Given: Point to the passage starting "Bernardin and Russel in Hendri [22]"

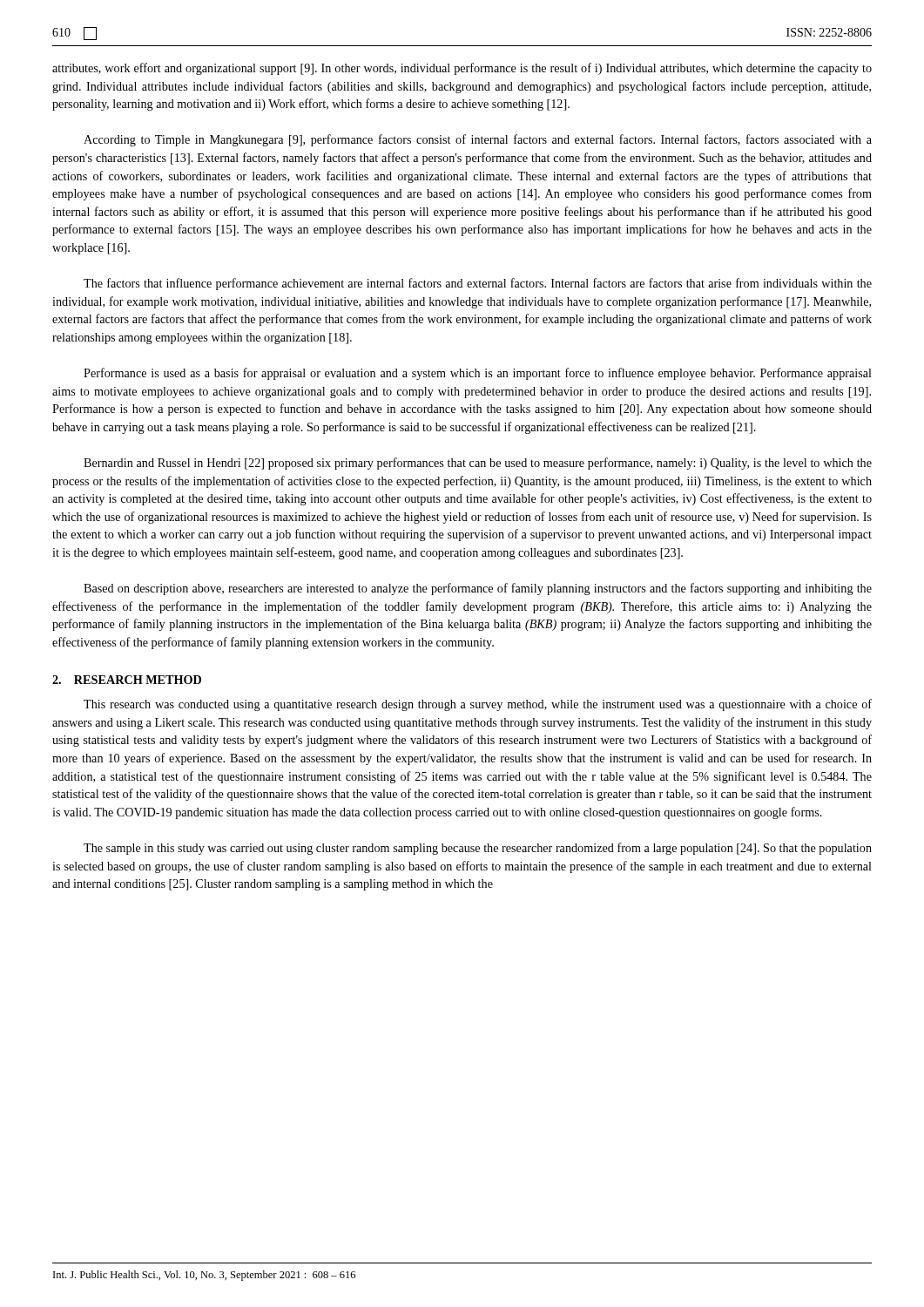Looking at the screenshot, I should point(462,508).
